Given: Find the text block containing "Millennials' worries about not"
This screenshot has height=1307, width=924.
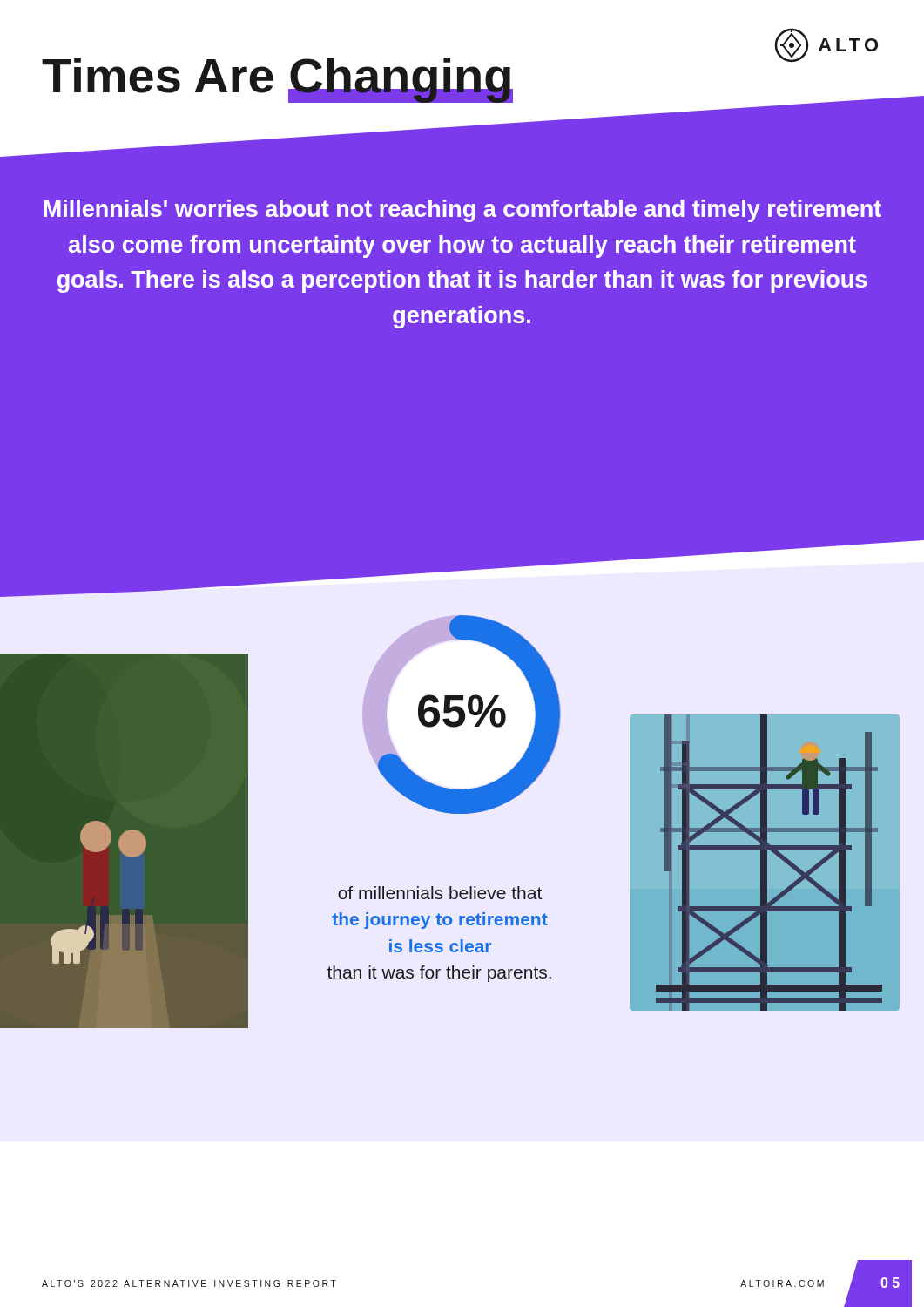Looking at the screenshot, I should coord(462,262).
